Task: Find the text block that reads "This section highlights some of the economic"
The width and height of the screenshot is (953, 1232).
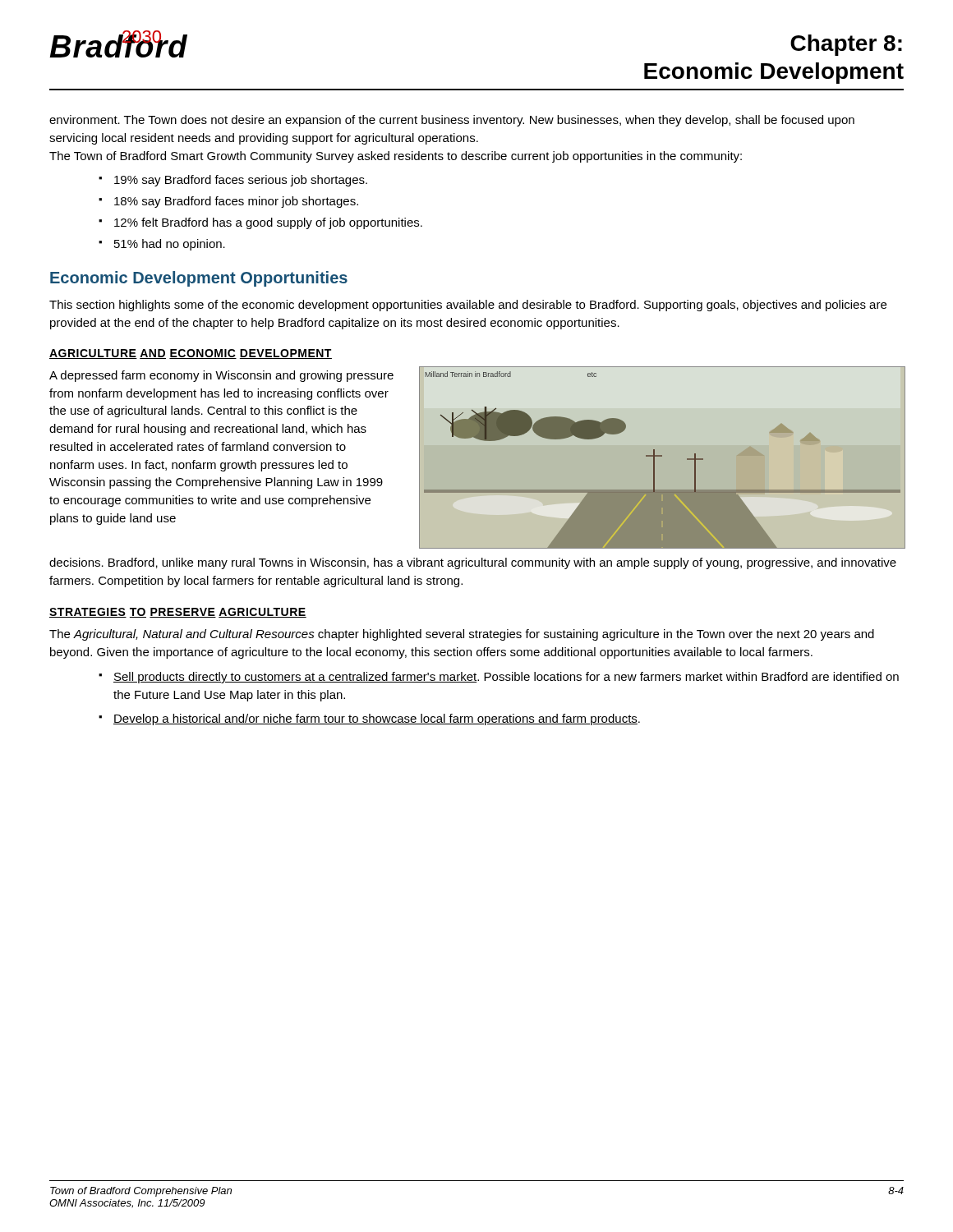Action: point(468,313)
